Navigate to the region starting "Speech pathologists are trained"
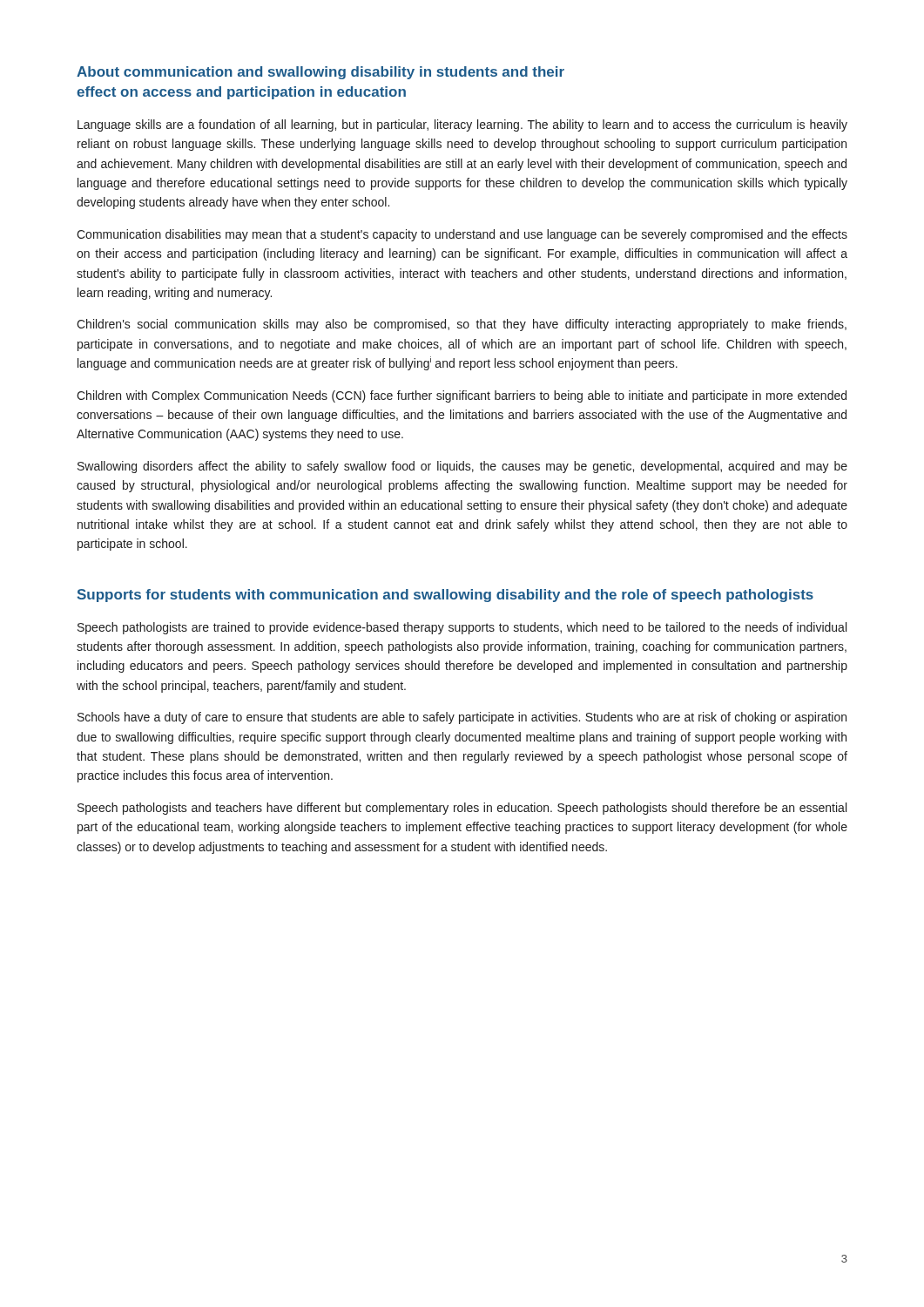The height and width of the screenshot is (1307, 924). 462,656
